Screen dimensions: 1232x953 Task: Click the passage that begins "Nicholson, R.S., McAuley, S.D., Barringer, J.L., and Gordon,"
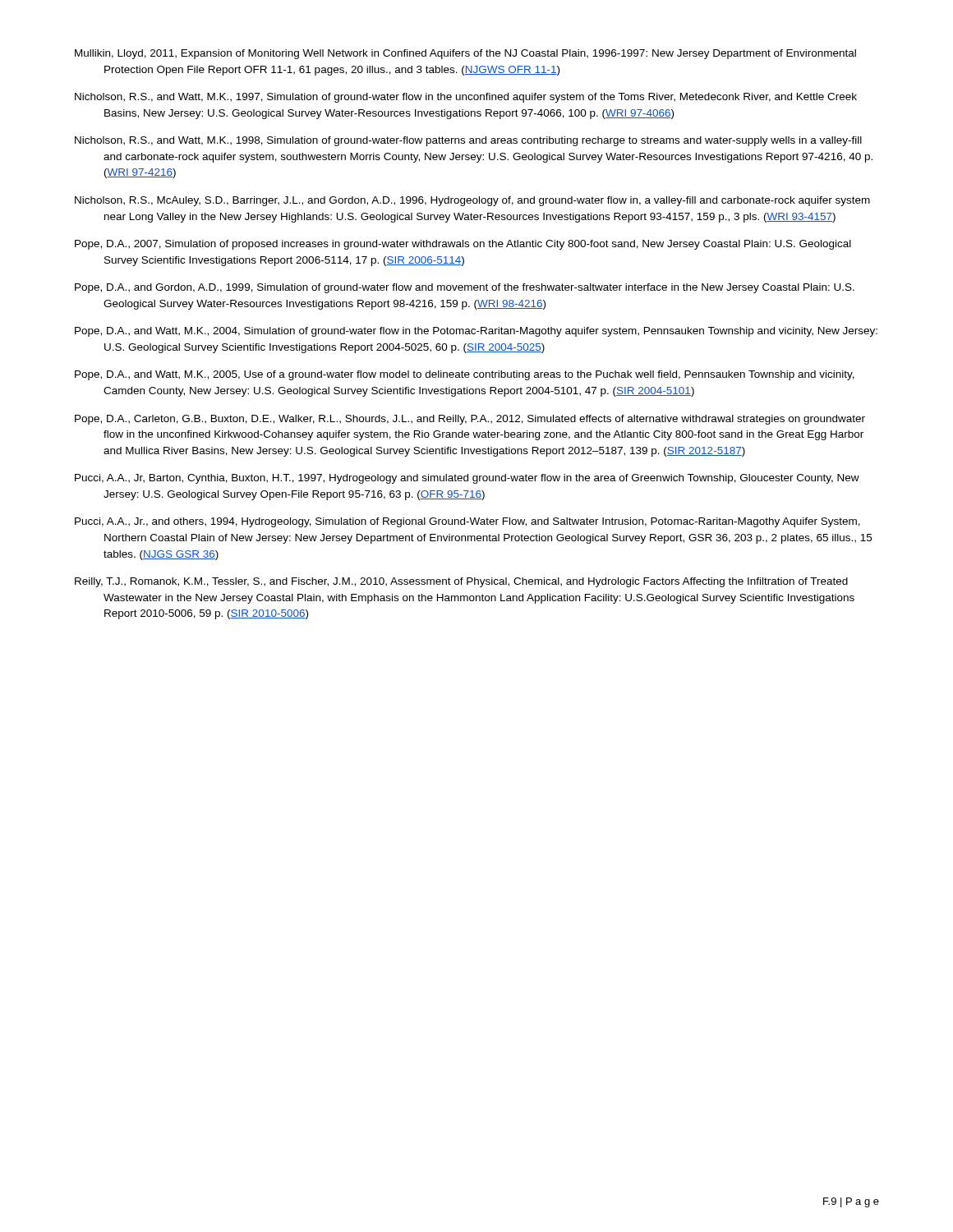(472, 208)
